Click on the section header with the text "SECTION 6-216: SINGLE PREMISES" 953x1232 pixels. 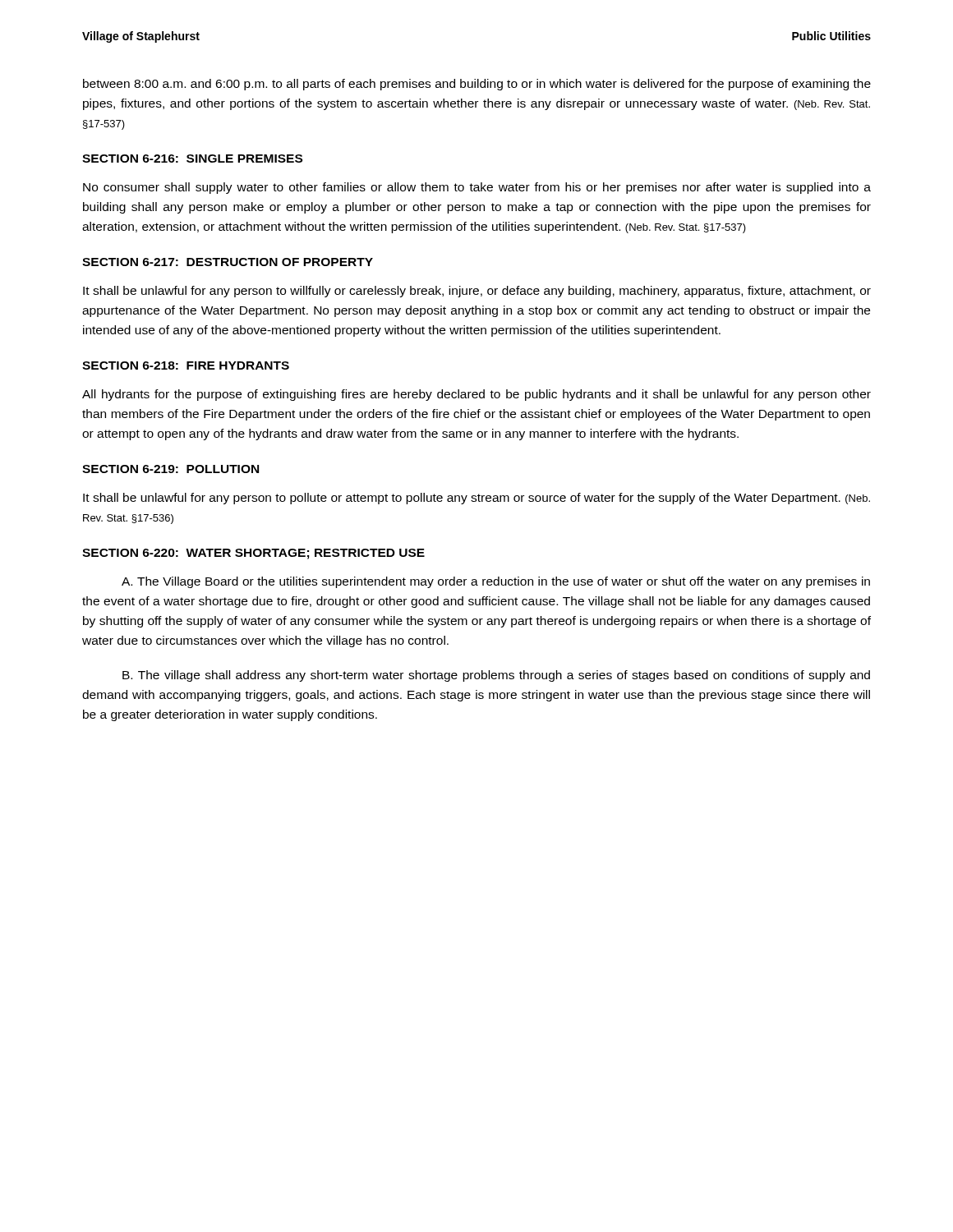tap(193, 158)
